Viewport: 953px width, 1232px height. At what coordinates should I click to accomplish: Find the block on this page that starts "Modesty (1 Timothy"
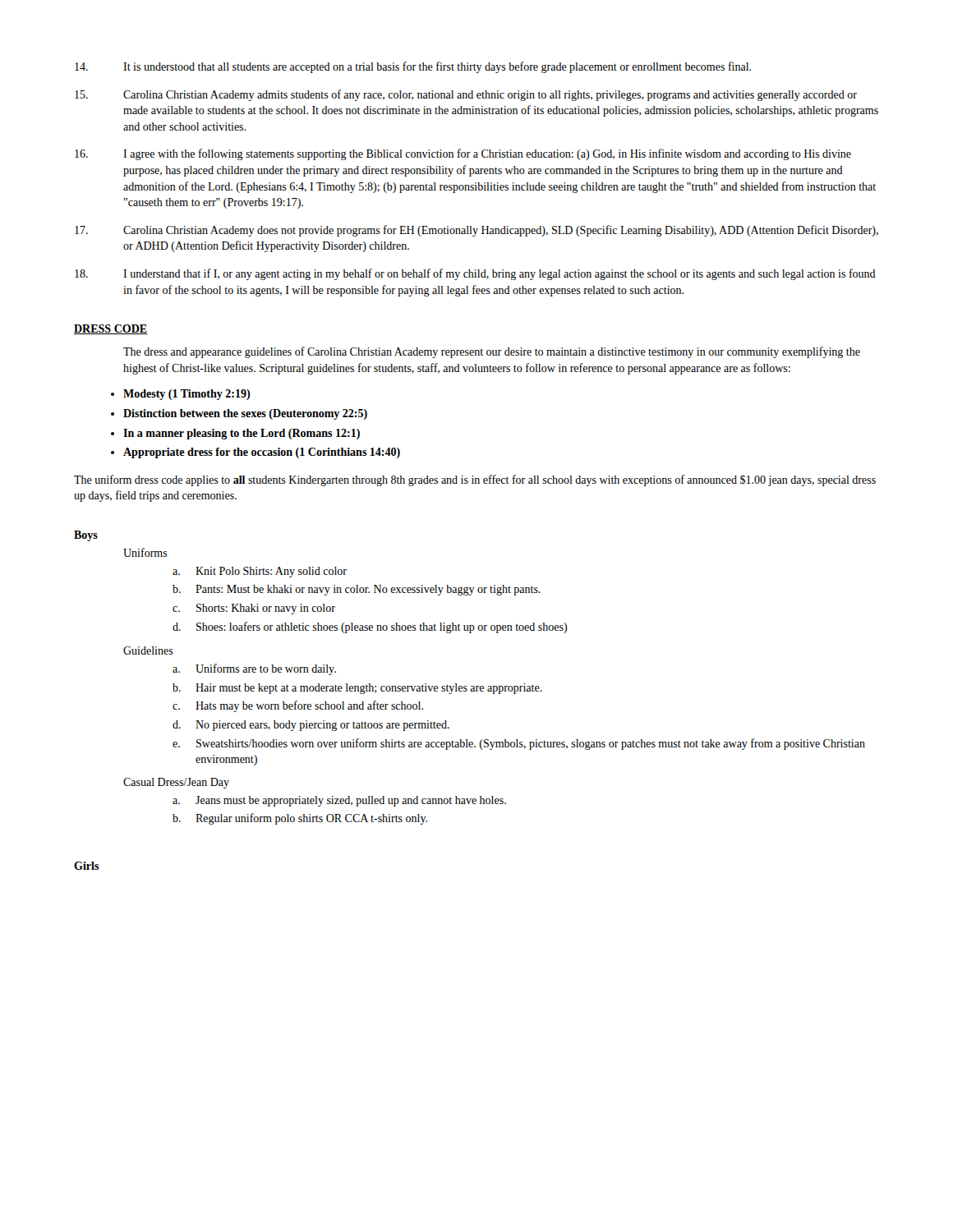click(x=187, y=394)
